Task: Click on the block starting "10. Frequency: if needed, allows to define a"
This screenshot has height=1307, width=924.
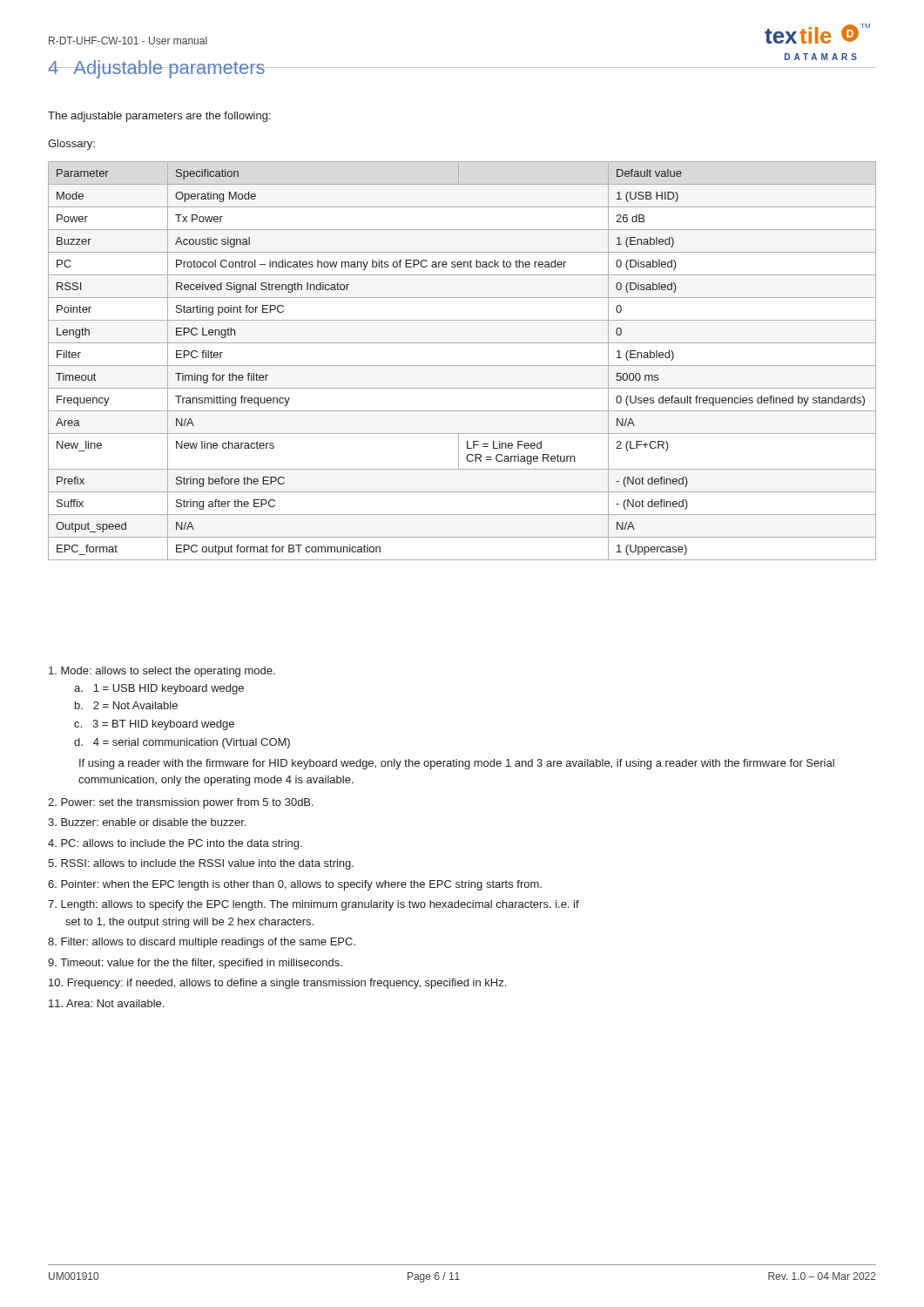Action: pos(277,983)
